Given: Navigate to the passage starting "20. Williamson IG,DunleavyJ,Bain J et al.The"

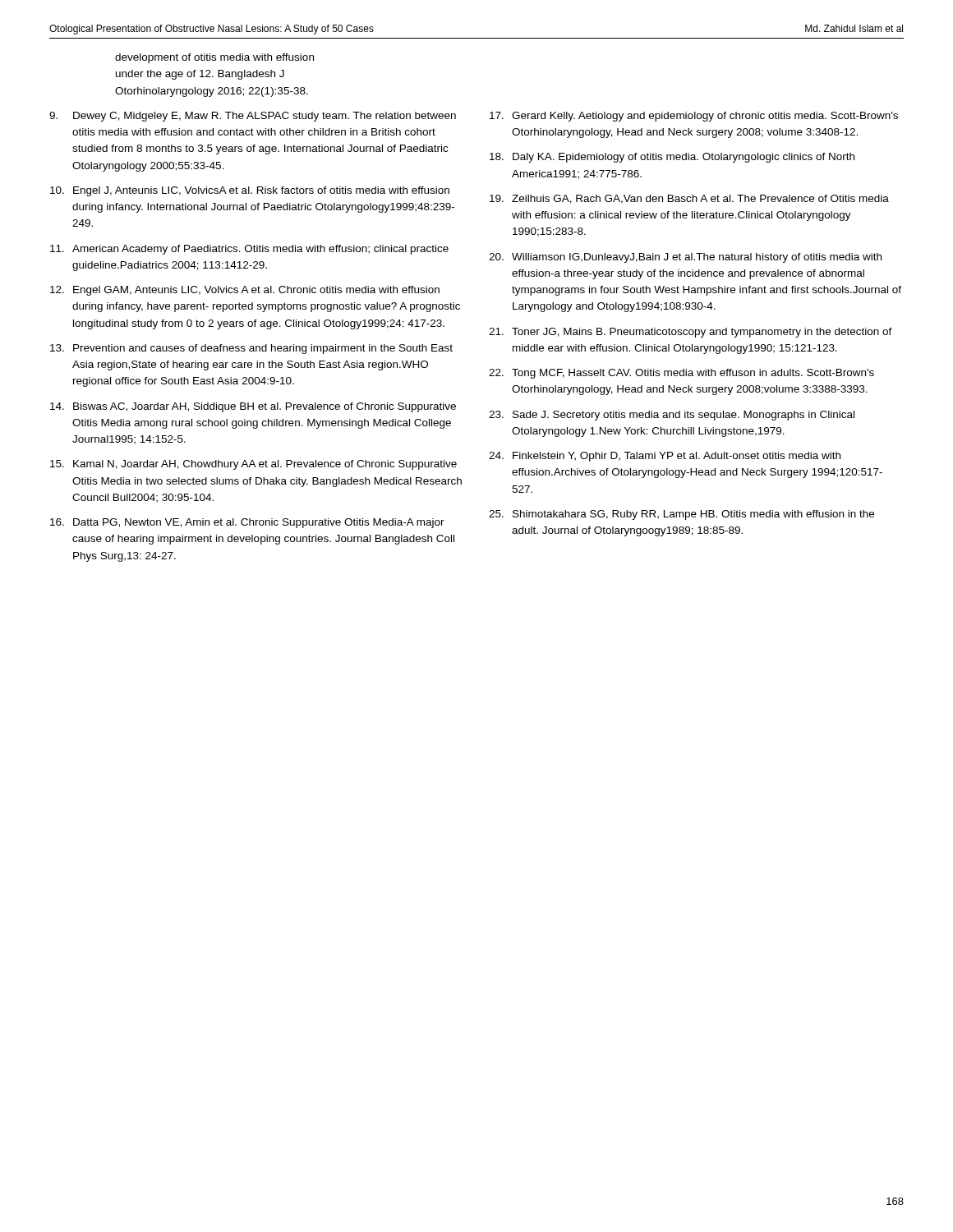Looking at the screenshot, I should tap(696, 282).
